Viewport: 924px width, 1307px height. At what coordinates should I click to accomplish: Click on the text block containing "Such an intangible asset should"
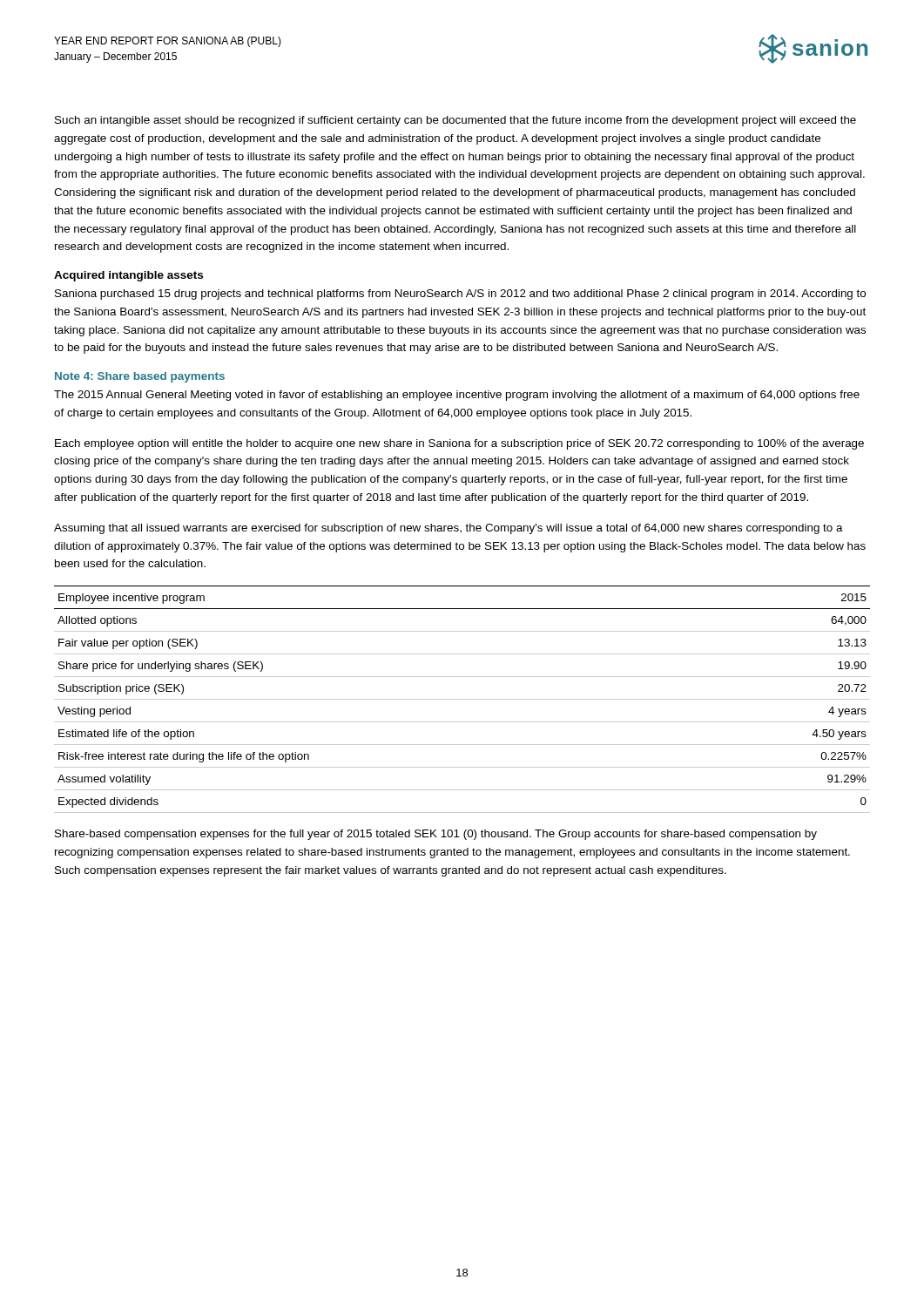pyautogui.click(x=460, y=183)
